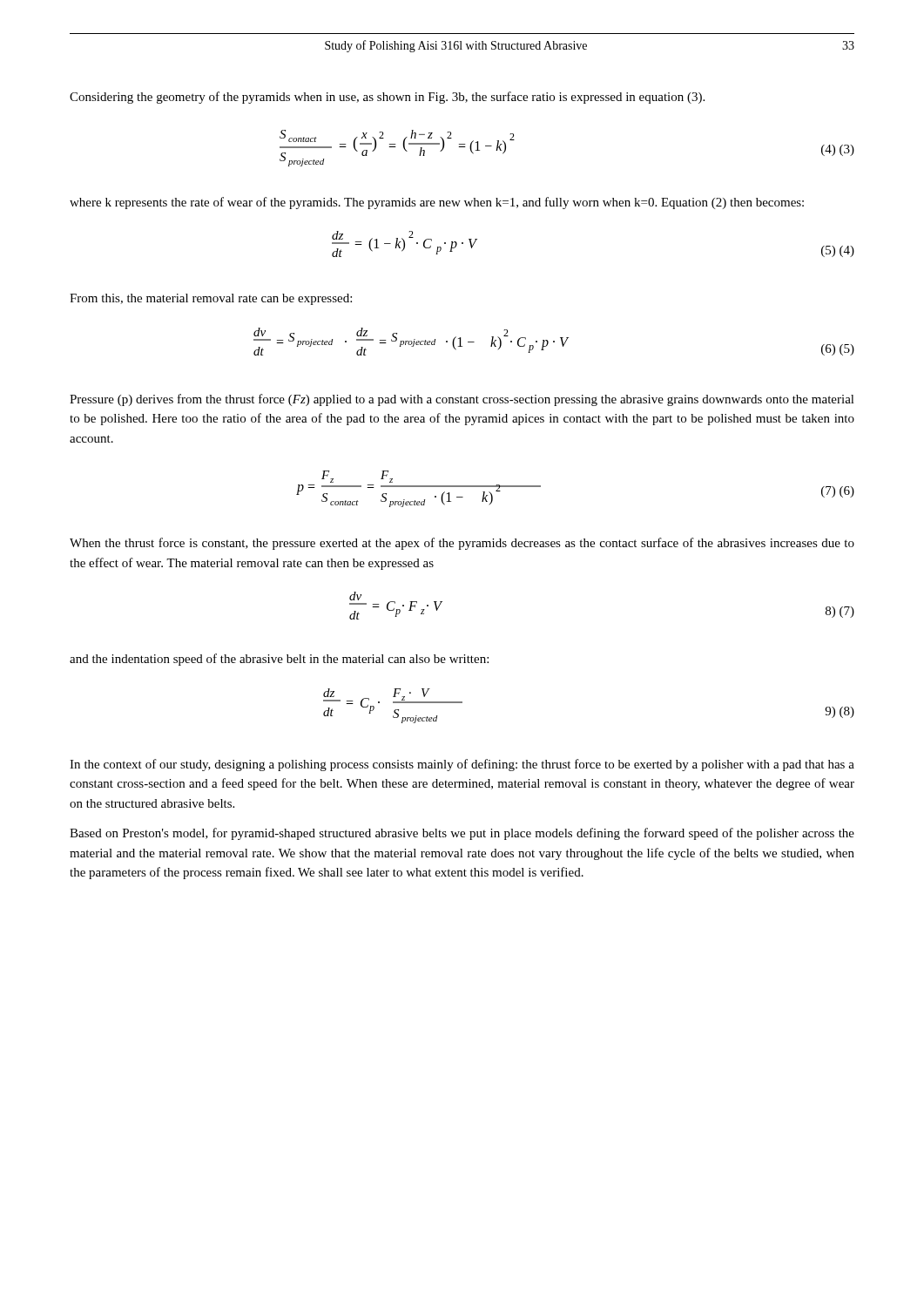Point to the text starting "Pressure (p) derives from"
Screen dimensions: 1307x924
tap(462, 419)
